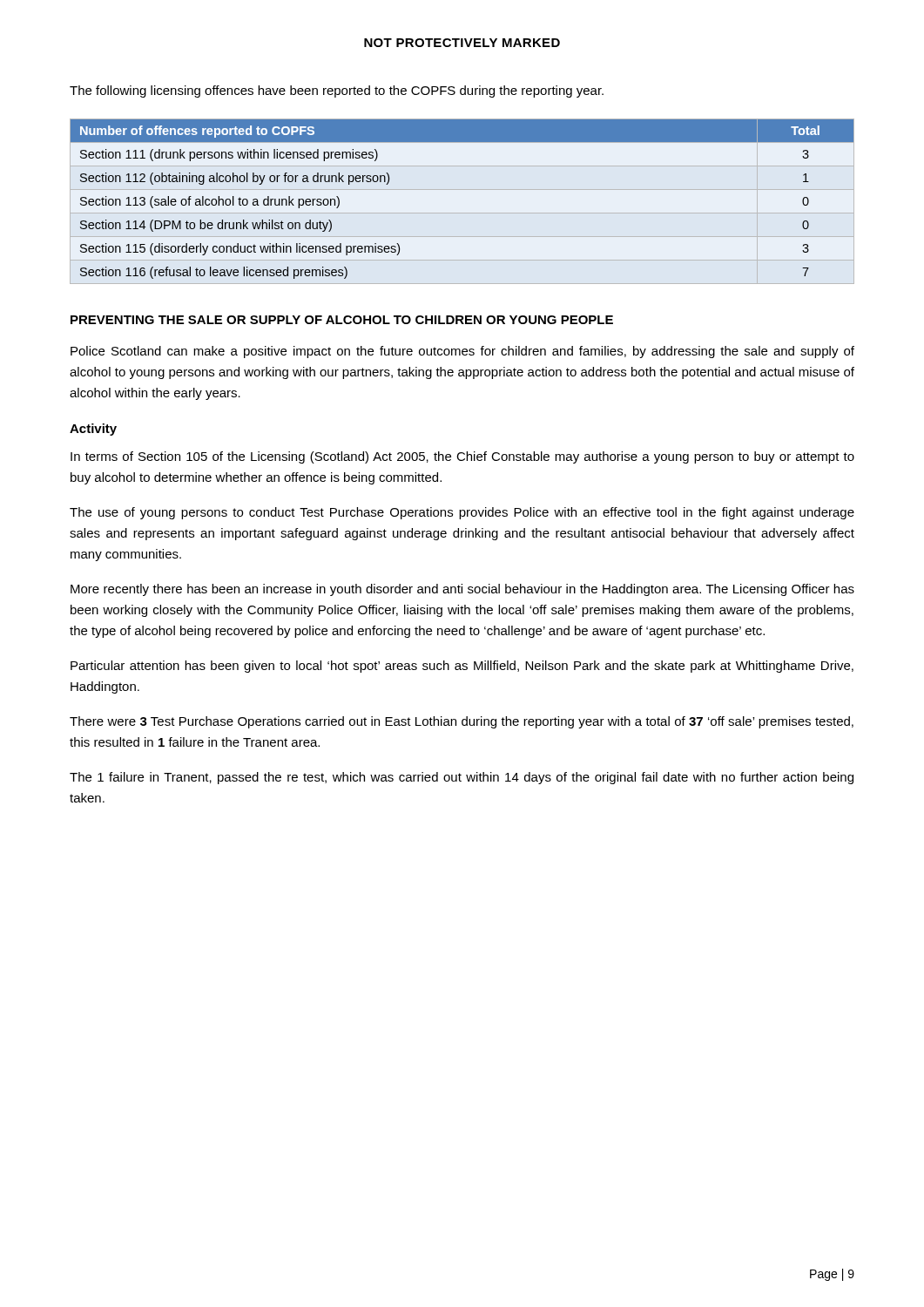Viewport: 924px width, 1307px height.
Task: Where is the passage that starts "Particular attention has been given to local"?
Action: point(462,675)
